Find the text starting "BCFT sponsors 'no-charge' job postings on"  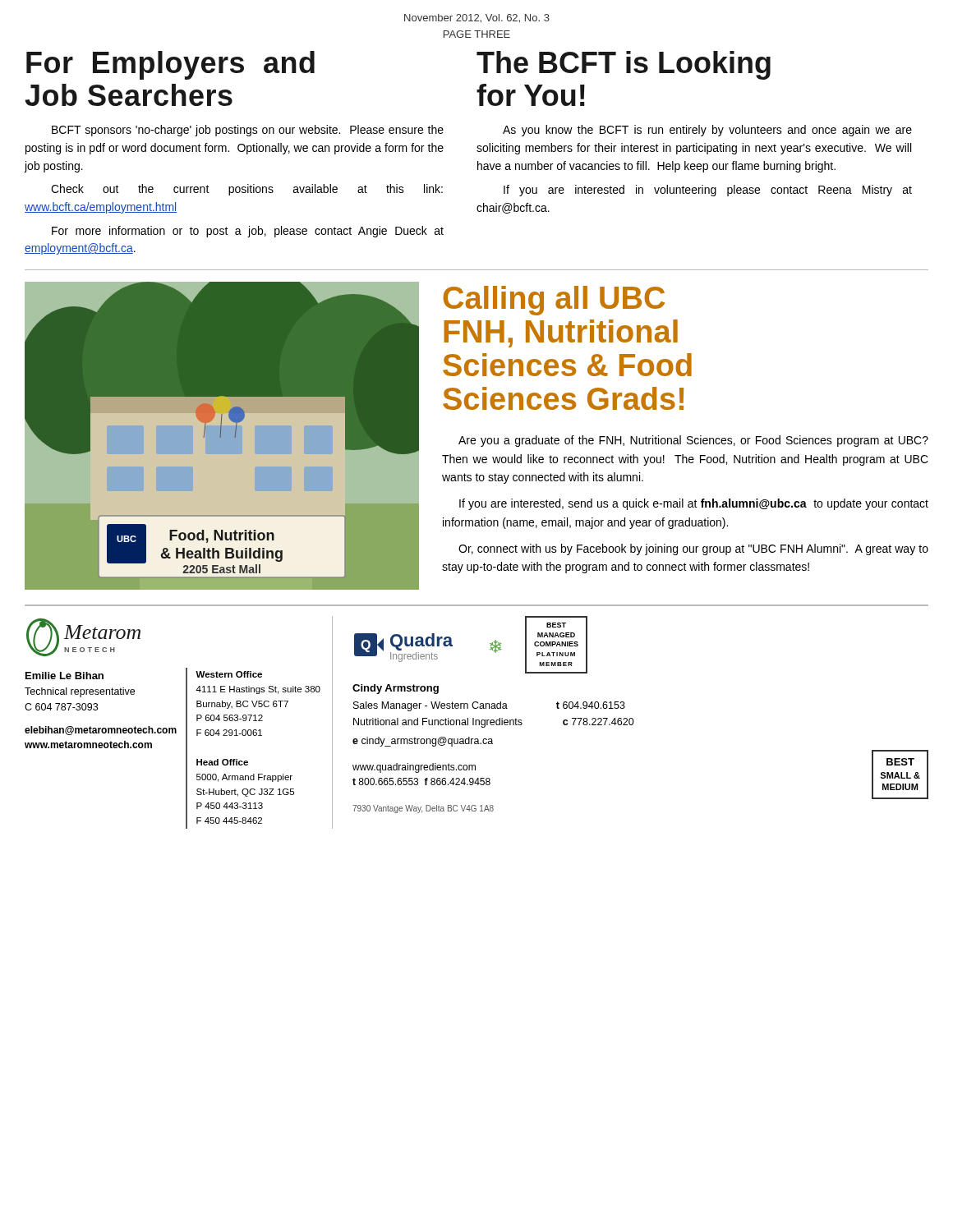coord(234,148)
